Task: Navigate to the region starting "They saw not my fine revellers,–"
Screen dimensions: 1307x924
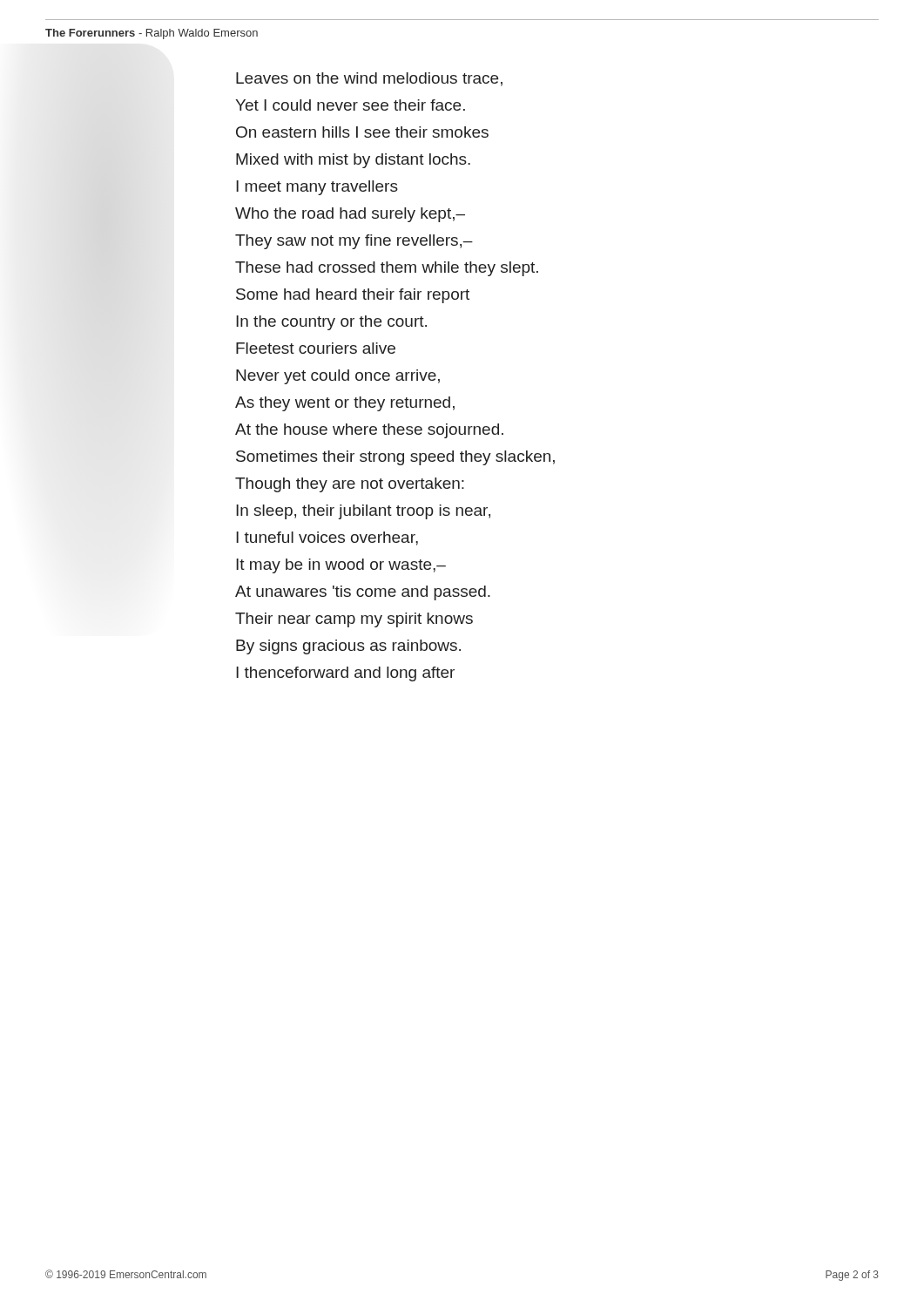Action: click(x=354, y=240)
